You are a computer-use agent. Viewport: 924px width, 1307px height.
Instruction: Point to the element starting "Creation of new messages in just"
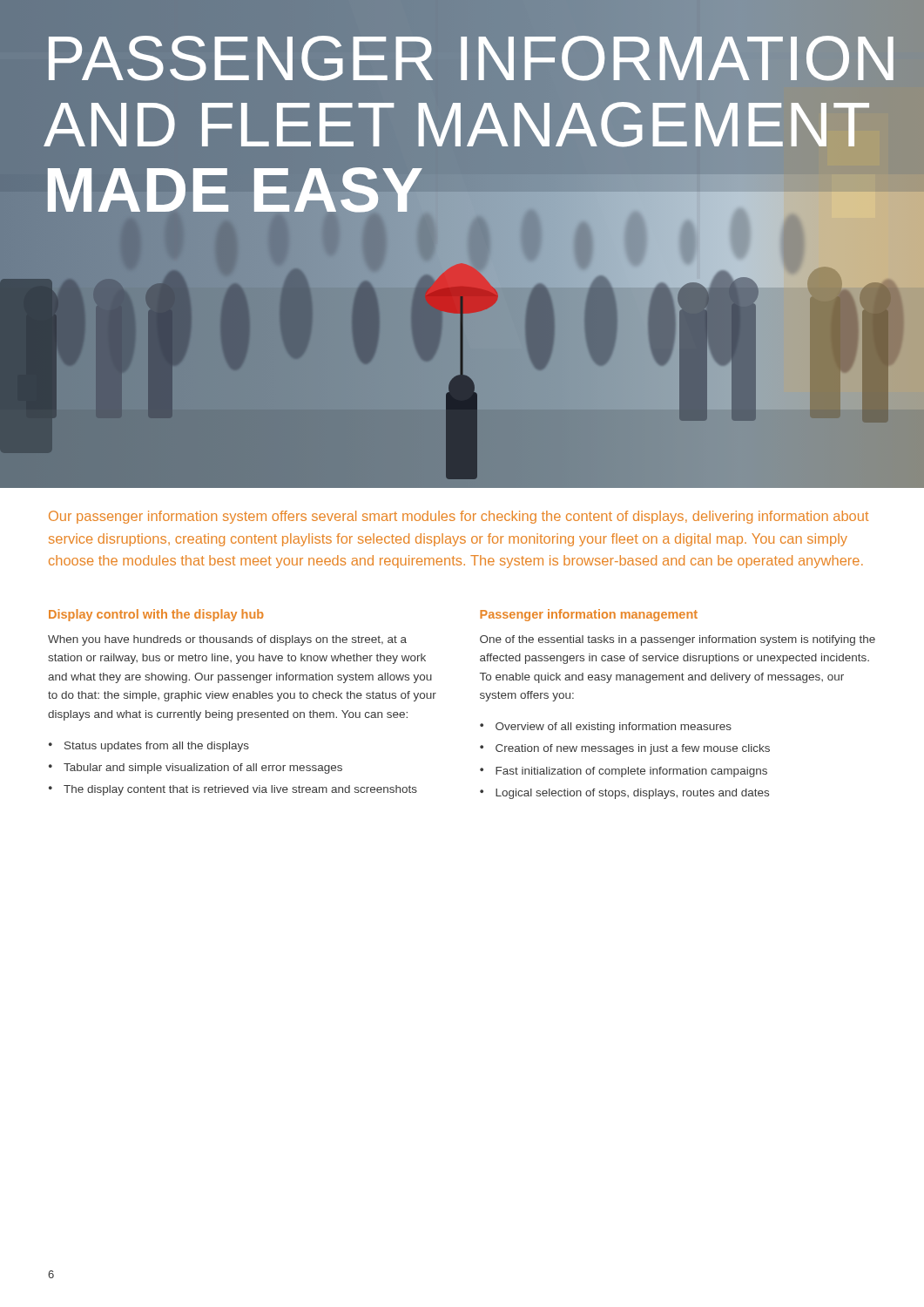point(633,748)
